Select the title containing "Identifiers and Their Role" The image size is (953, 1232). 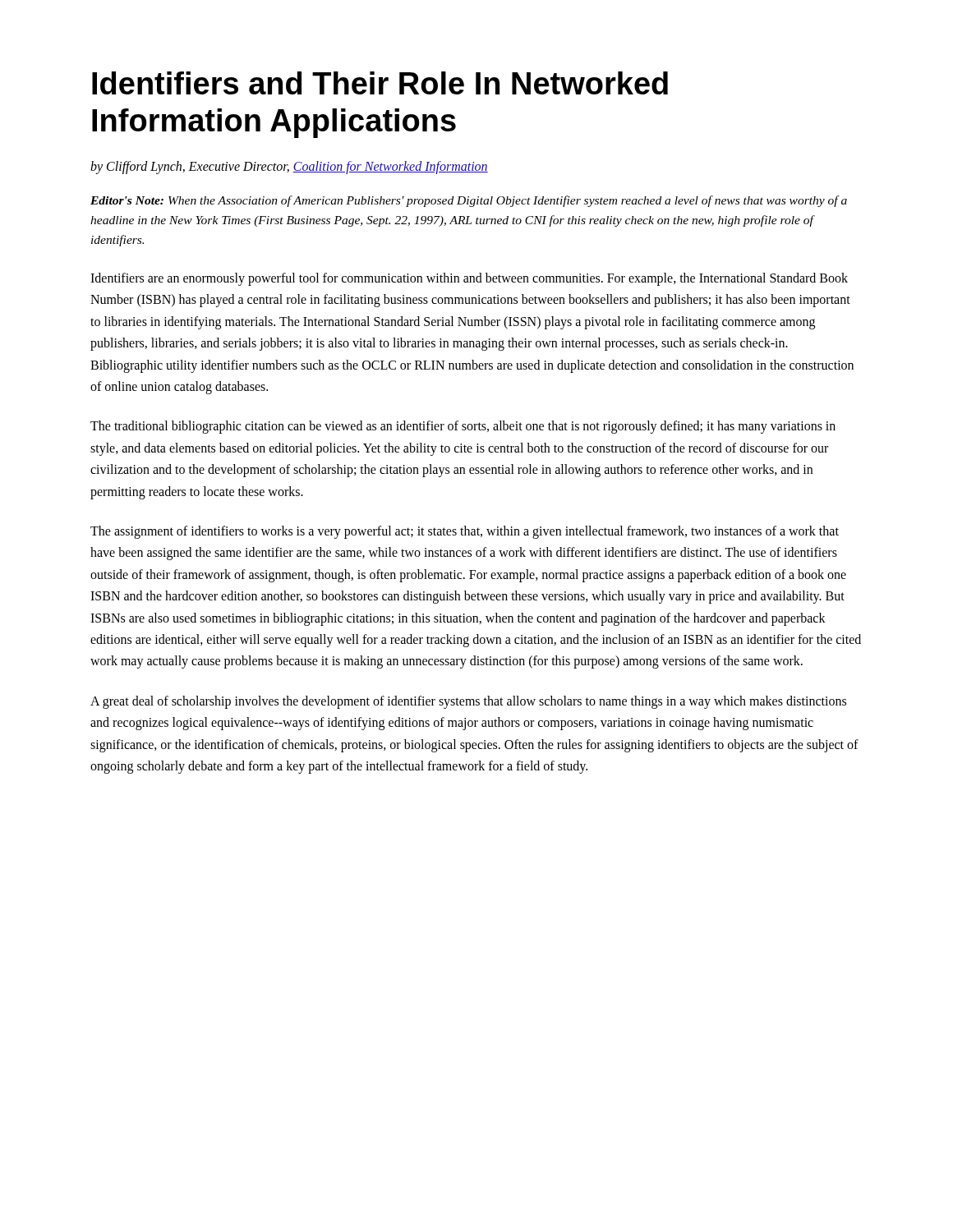point(476,103)
